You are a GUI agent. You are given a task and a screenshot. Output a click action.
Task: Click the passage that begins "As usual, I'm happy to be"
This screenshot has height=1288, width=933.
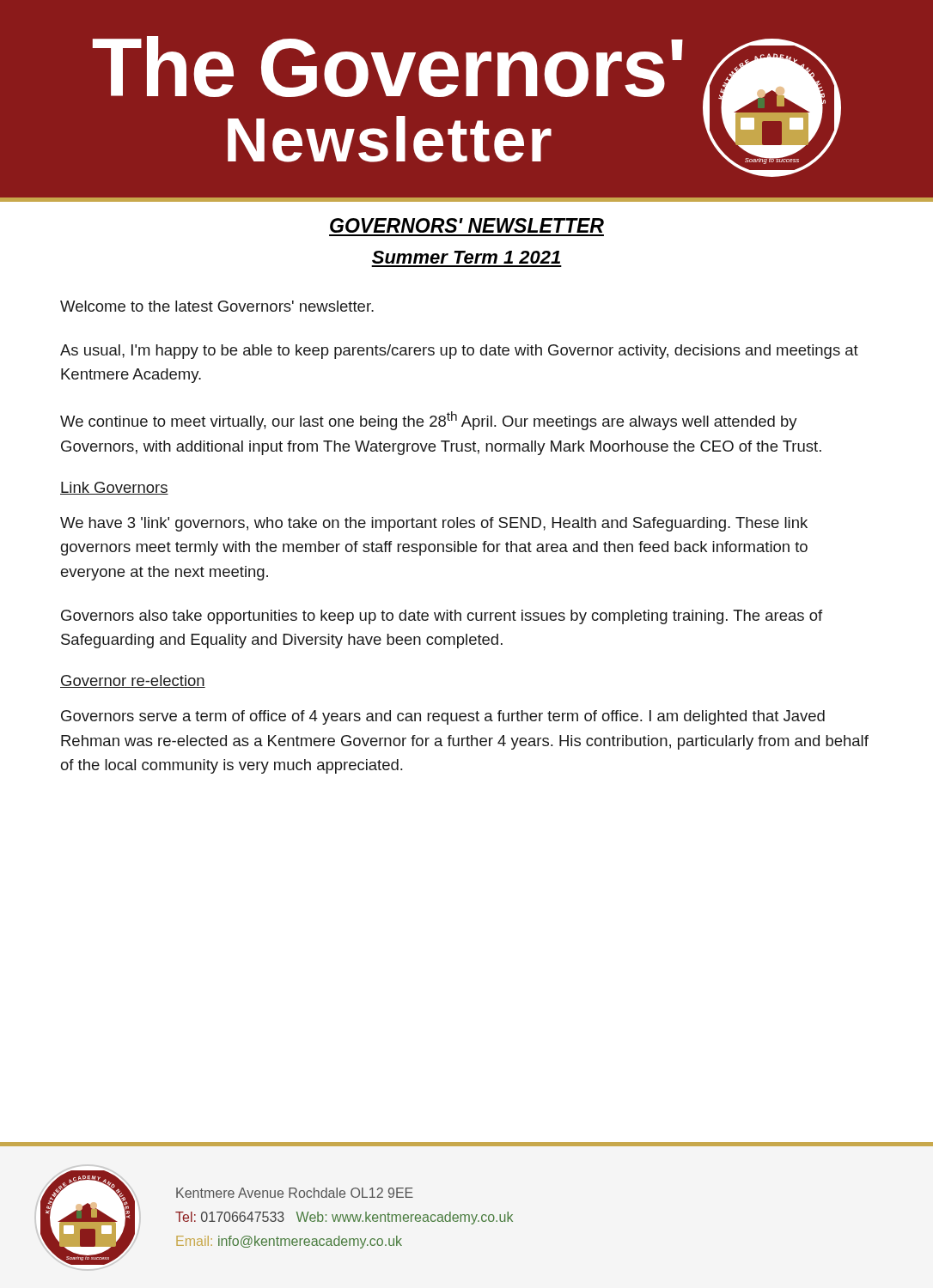(x=459, y=362)
